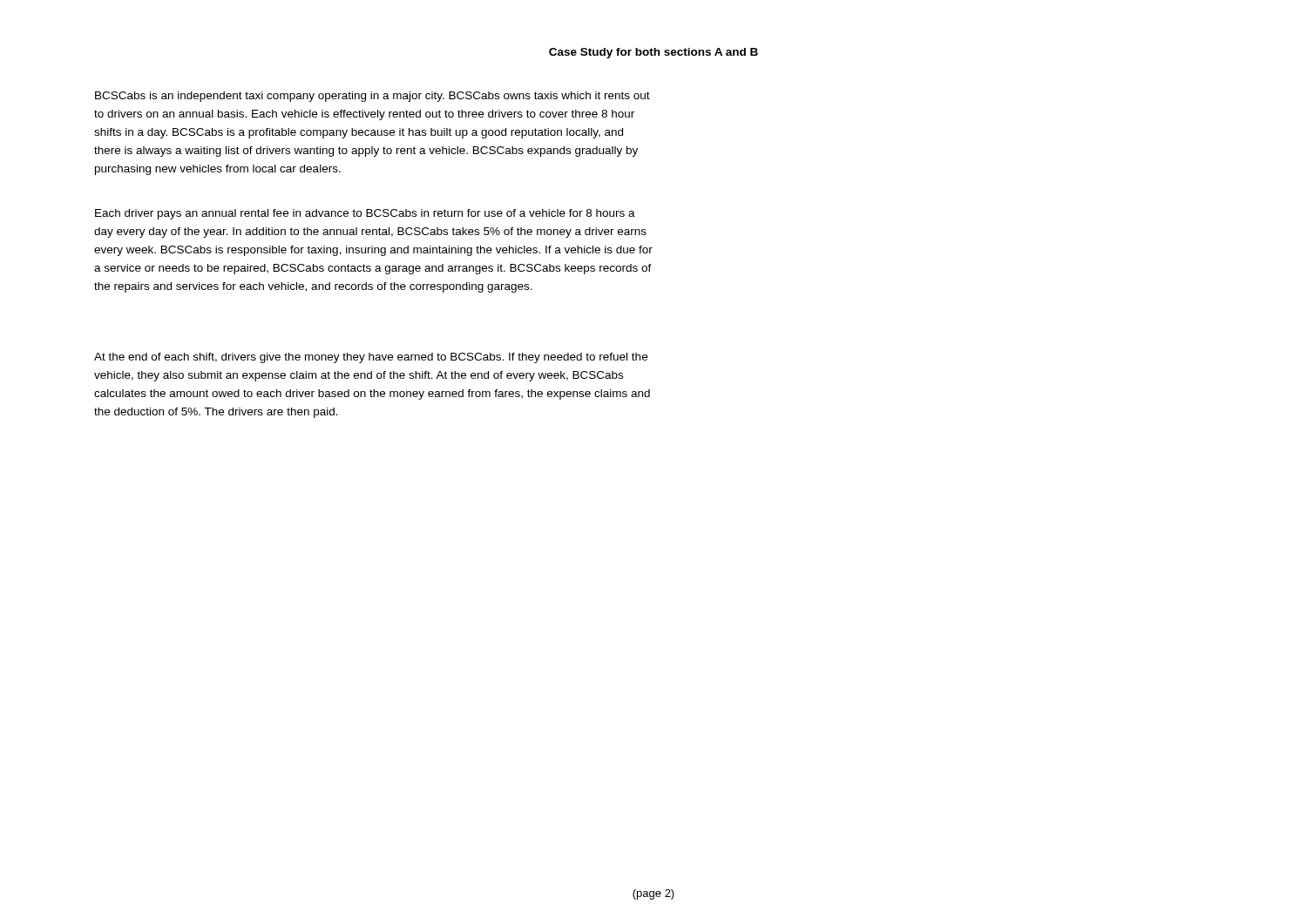1307x924 pixels.
Task: Locate the block of text that opens with "At the end of each shift, drivers"
Action: [372, 384]
